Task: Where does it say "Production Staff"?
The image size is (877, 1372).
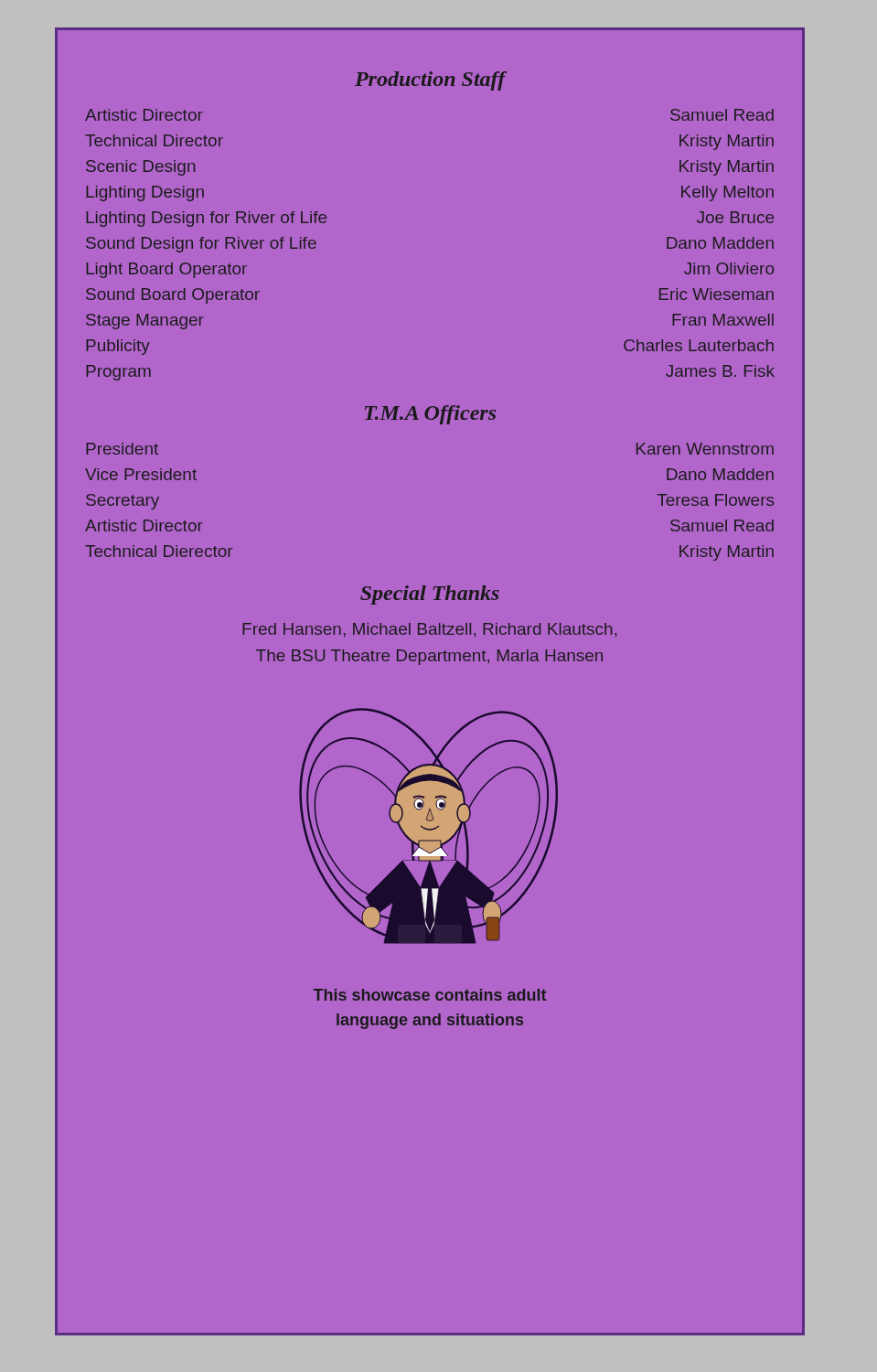Action: (x=430, y=79)
